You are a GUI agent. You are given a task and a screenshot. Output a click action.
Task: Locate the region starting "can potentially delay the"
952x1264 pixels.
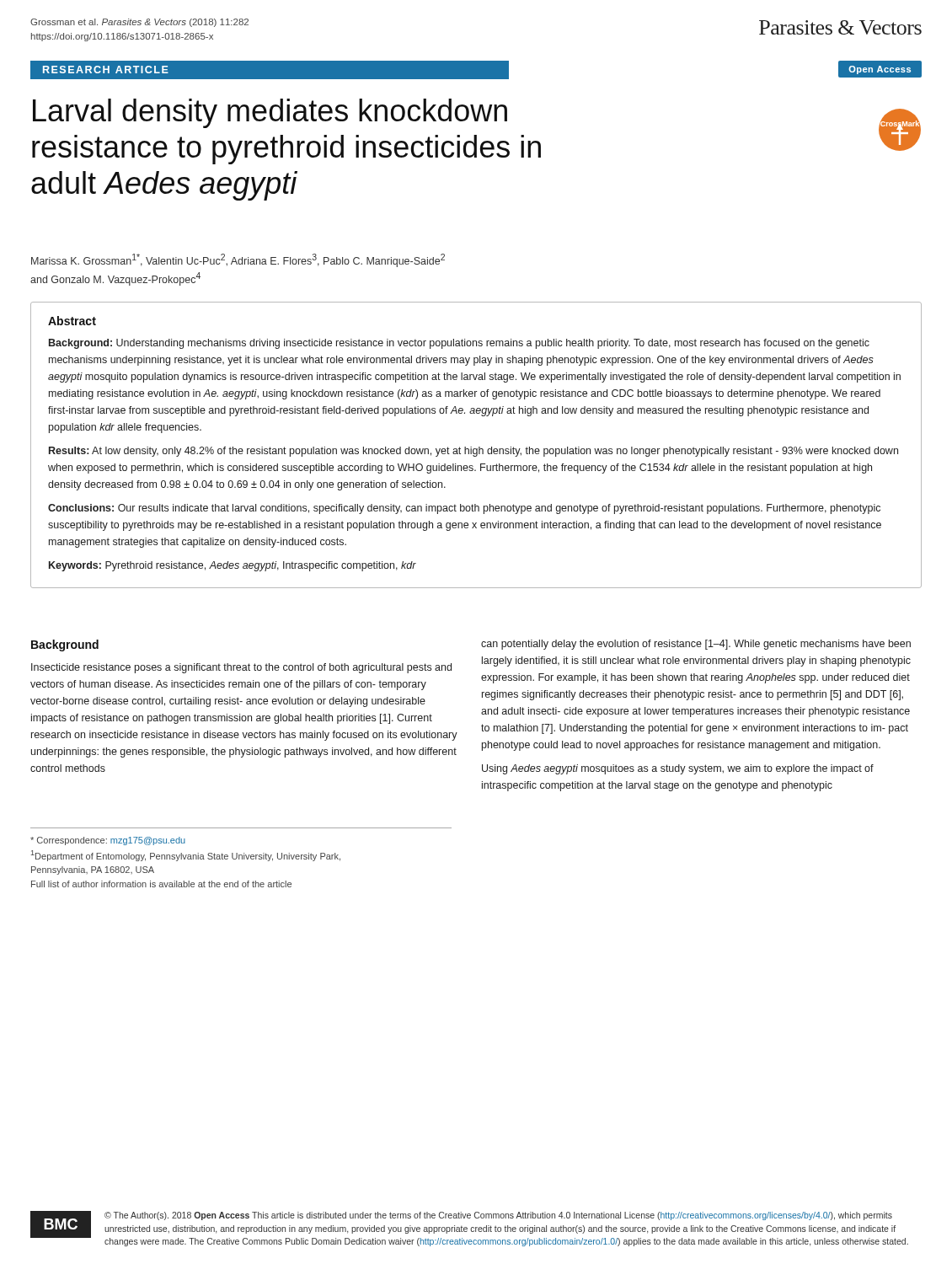pyautogui.click(x=696, y=715)
